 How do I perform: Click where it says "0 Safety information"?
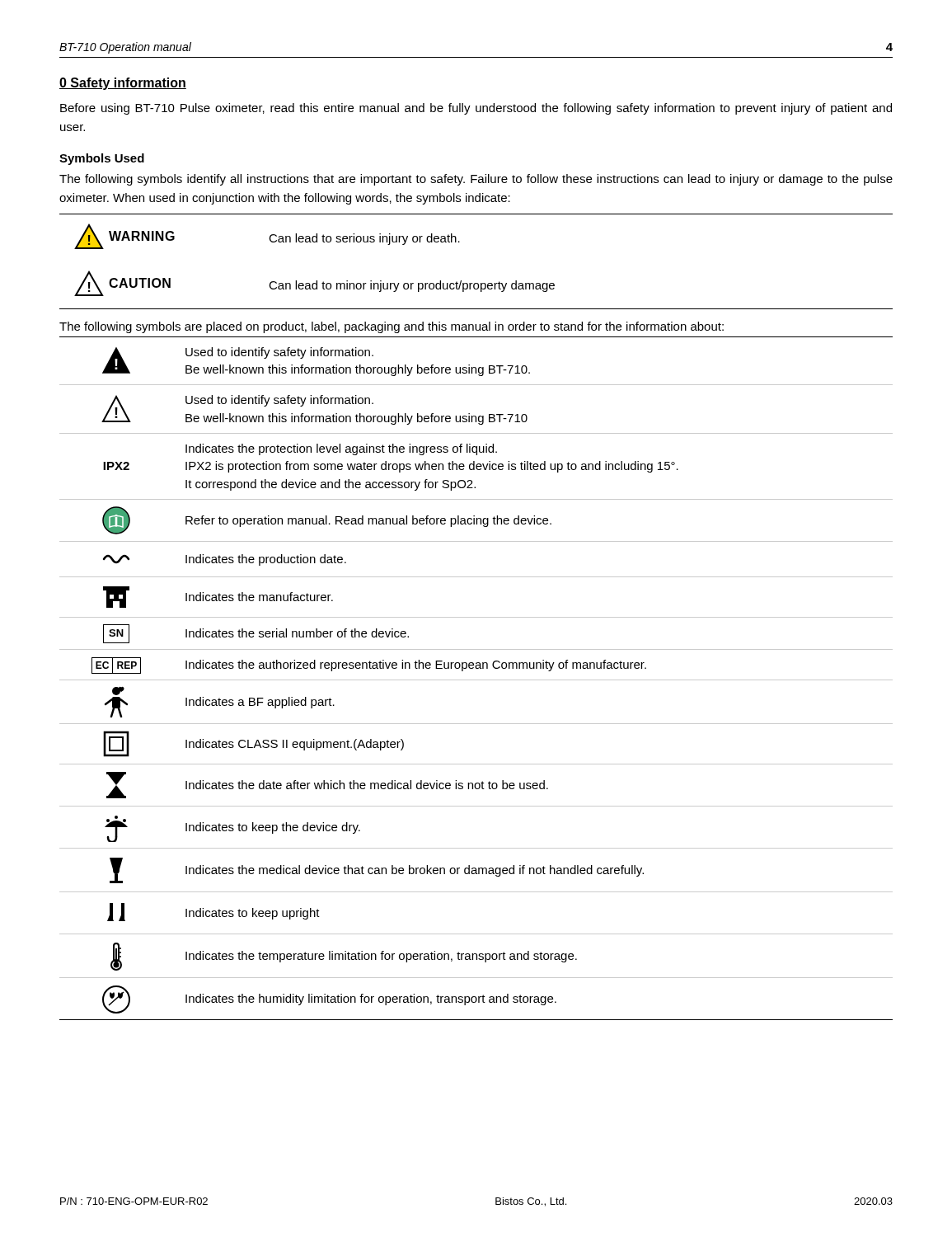pyautogui.click(x=123, y=83)
